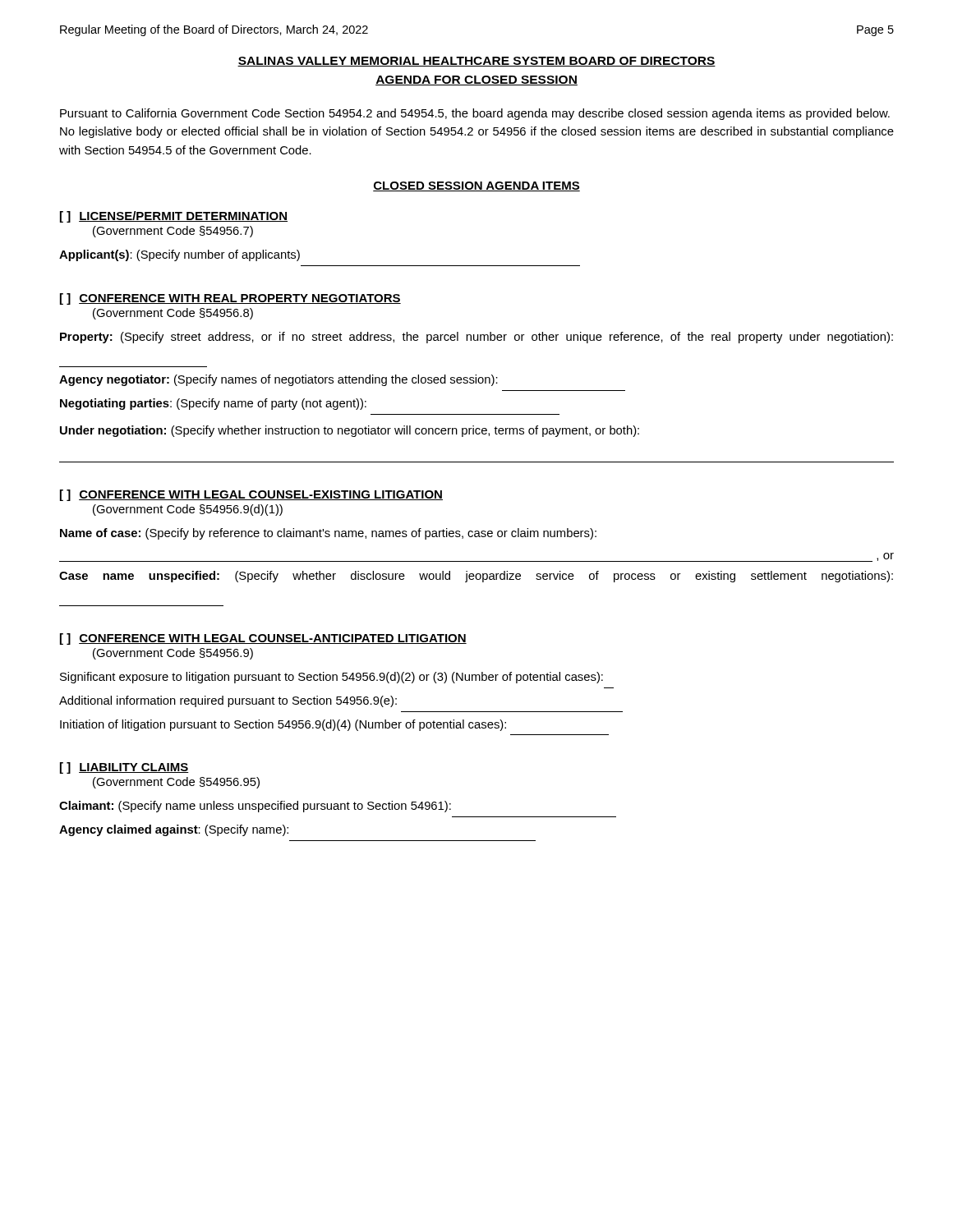The height and width of the screenshot is (1232, 953).
Task: Click on the list item that says "[ ] CONFERENCE WITH REAL PROPERTY NEGOTIATORS (Government"
Action: [476, 377]
